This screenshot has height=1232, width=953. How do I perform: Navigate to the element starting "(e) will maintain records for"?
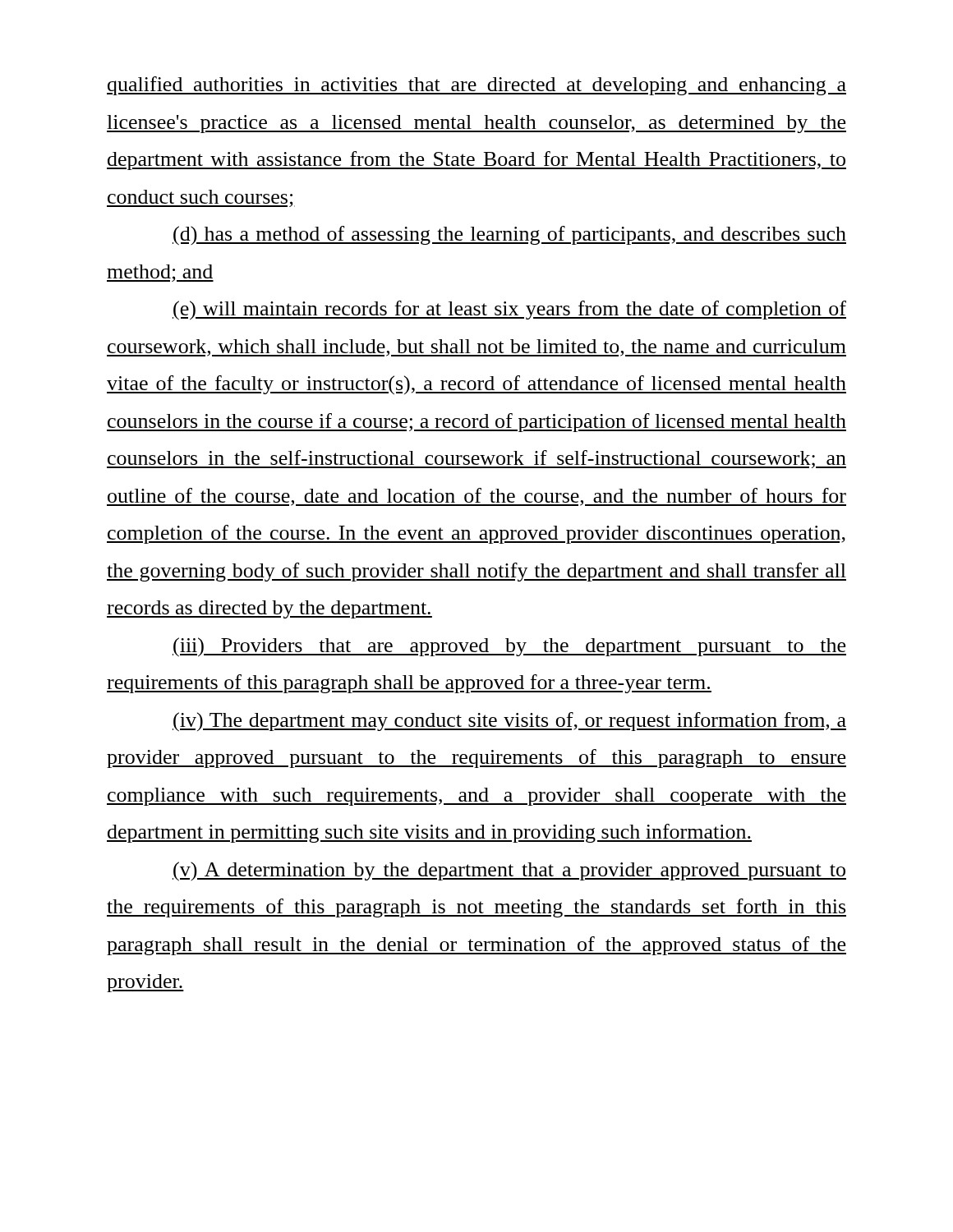click(x=476, y=458)
